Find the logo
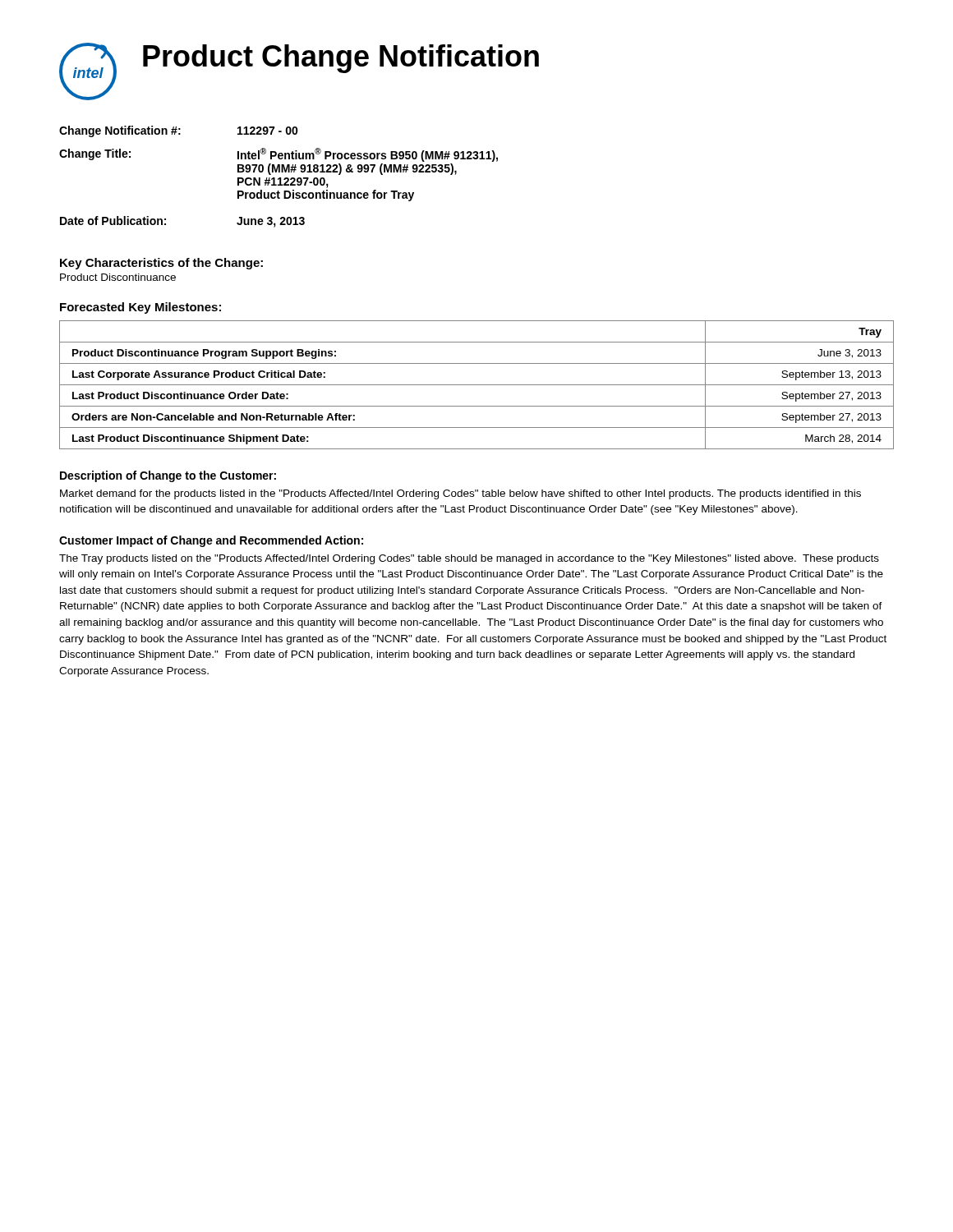Image resolution: width=953 pixels, height=1232 pixels. click(88, 73)
